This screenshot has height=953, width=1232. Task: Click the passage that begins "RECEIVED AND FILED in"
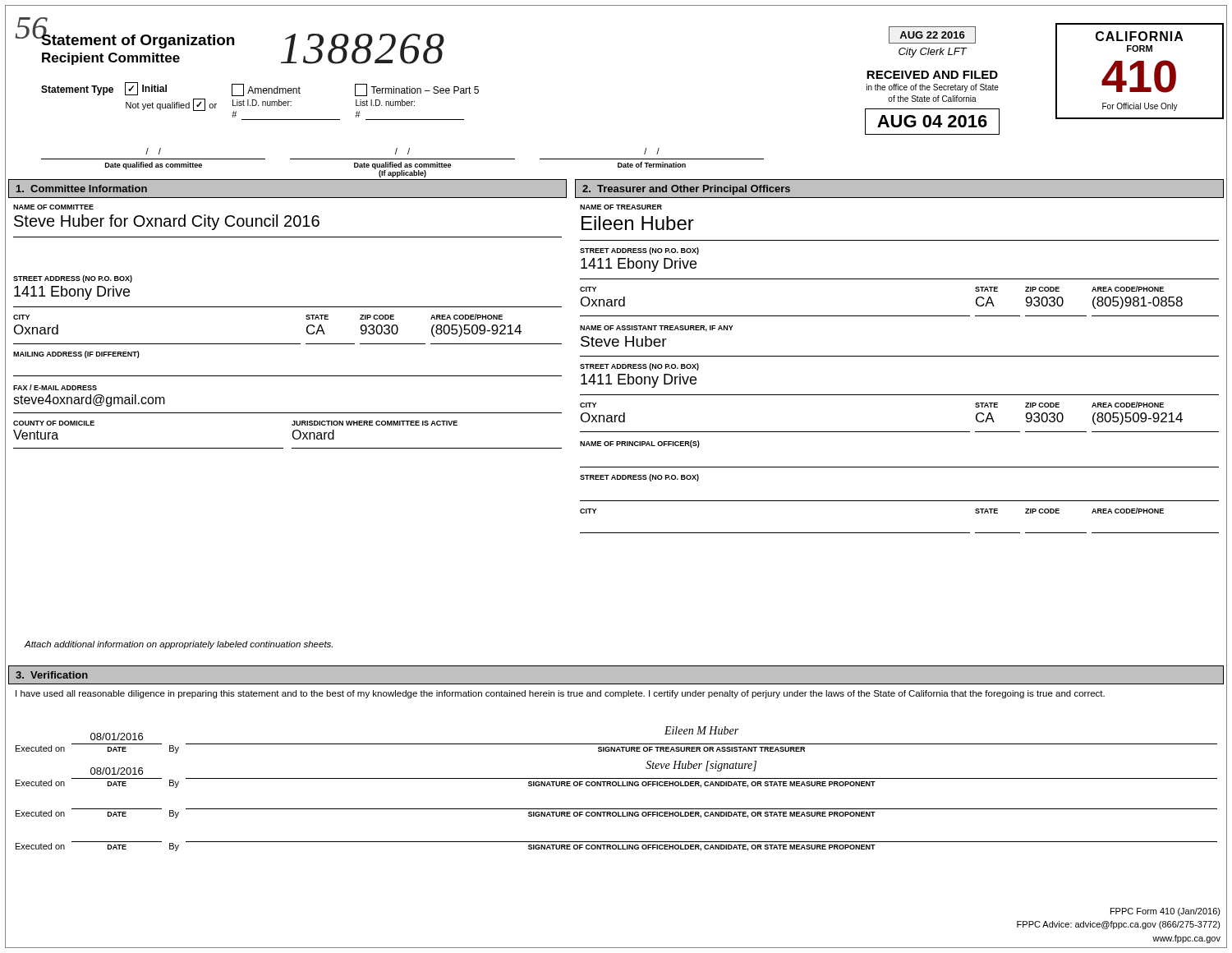(932, 101)
